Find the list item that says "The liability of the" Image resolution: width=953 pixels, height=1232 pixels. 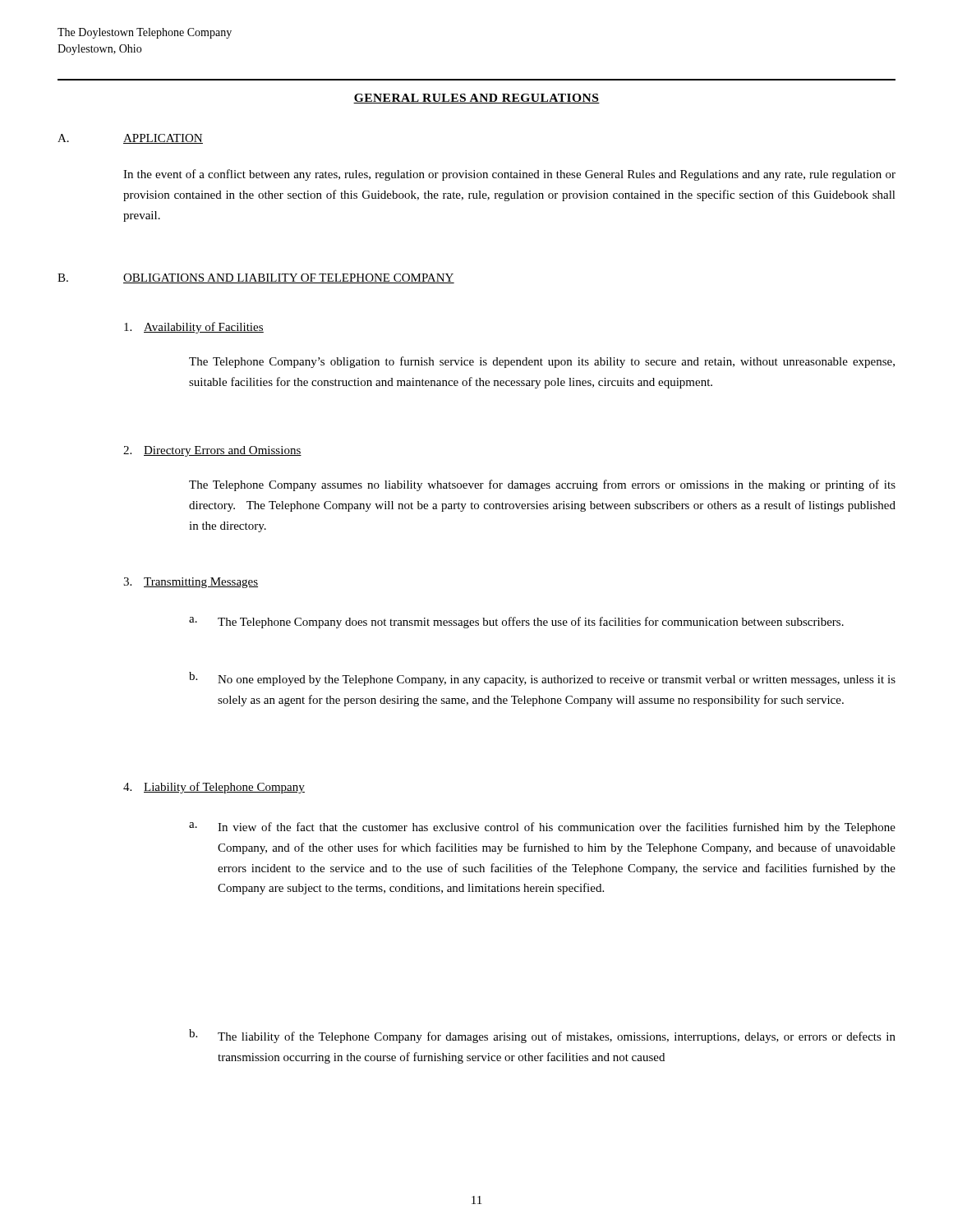pos(557,1047)
